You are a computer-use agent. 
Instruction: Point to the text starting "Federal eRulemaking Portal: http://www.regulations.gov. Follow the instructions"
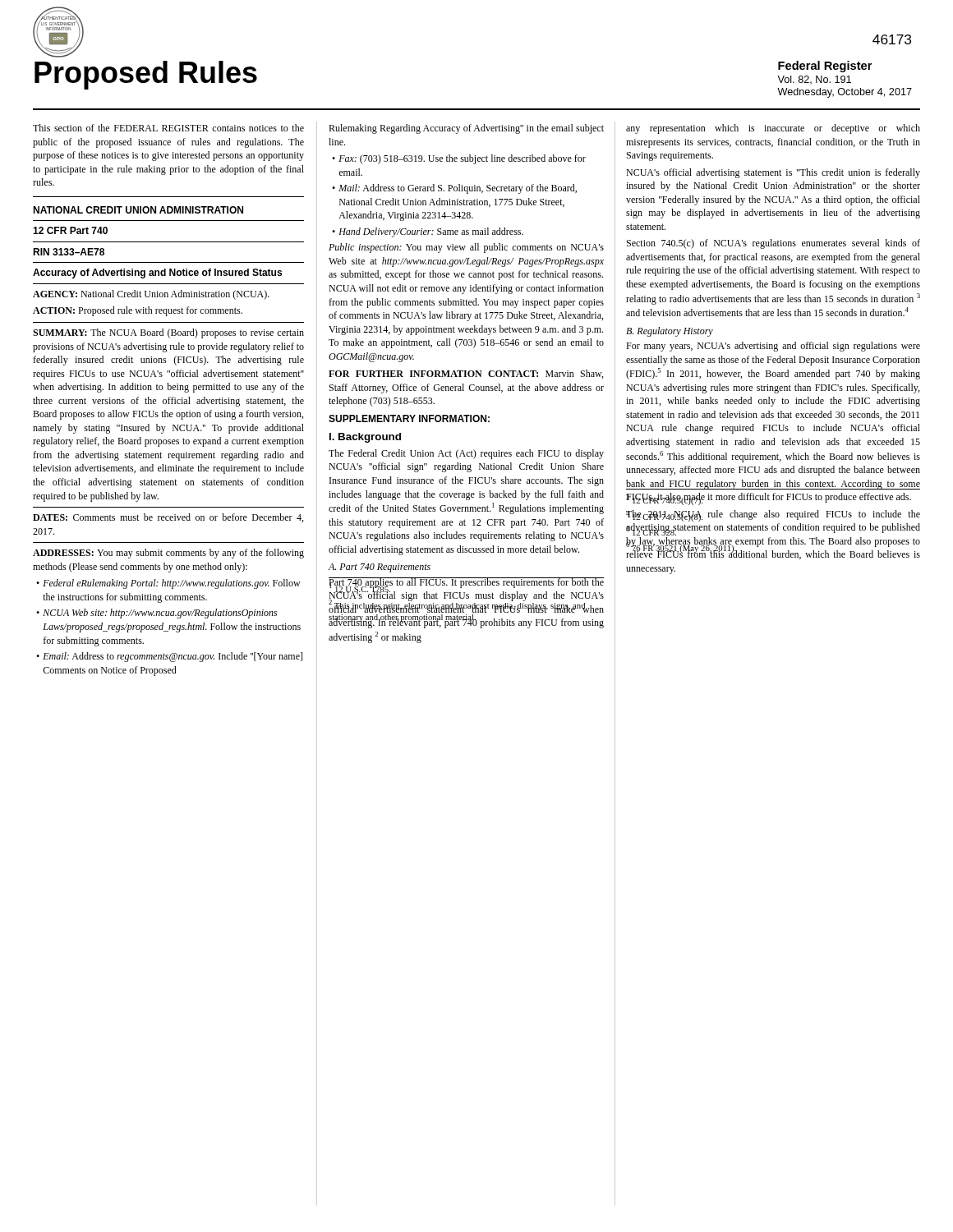pos(172,590)
